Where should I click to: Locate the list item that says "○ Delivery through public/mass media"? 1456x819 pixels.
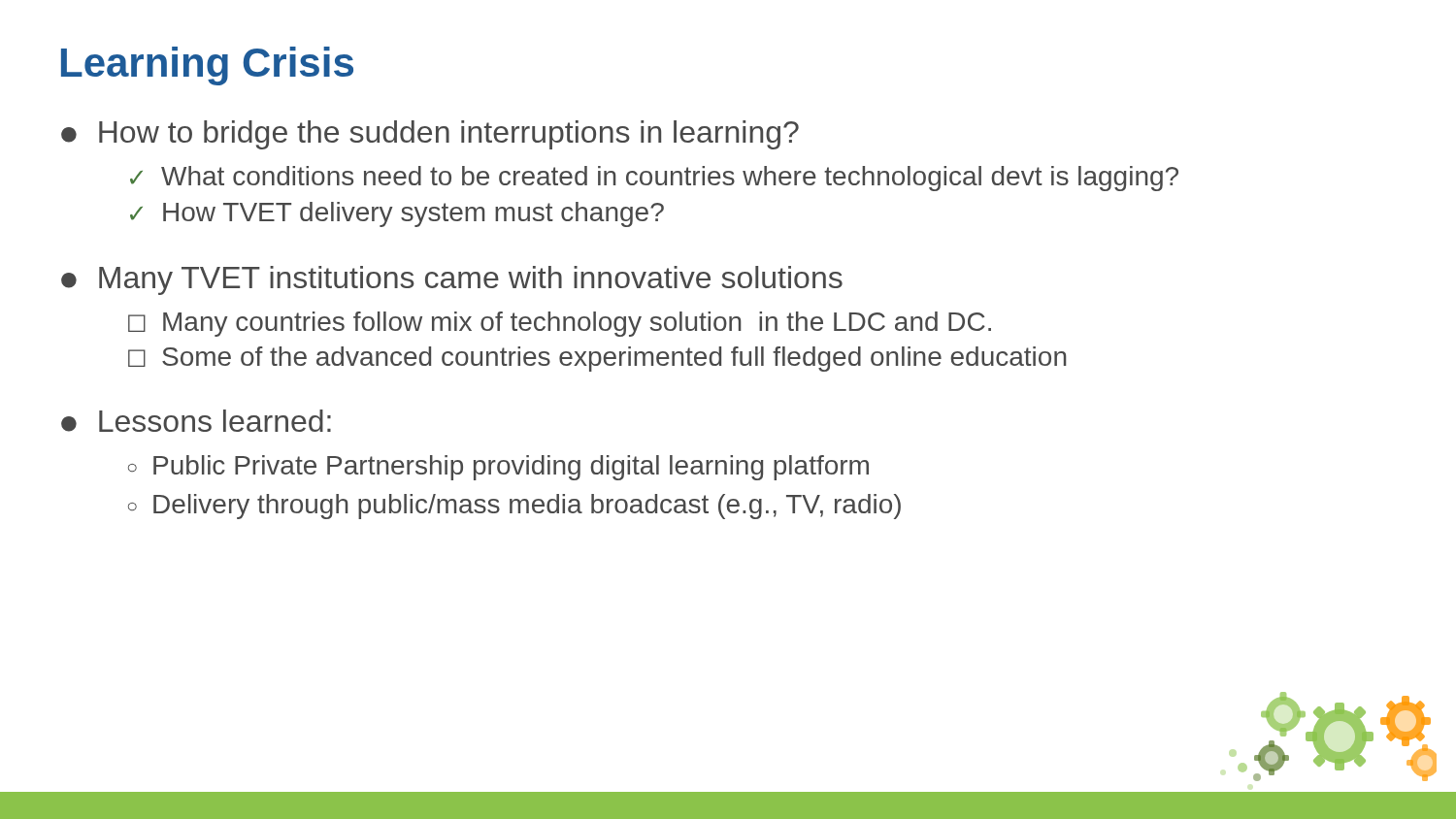point(762,505)
